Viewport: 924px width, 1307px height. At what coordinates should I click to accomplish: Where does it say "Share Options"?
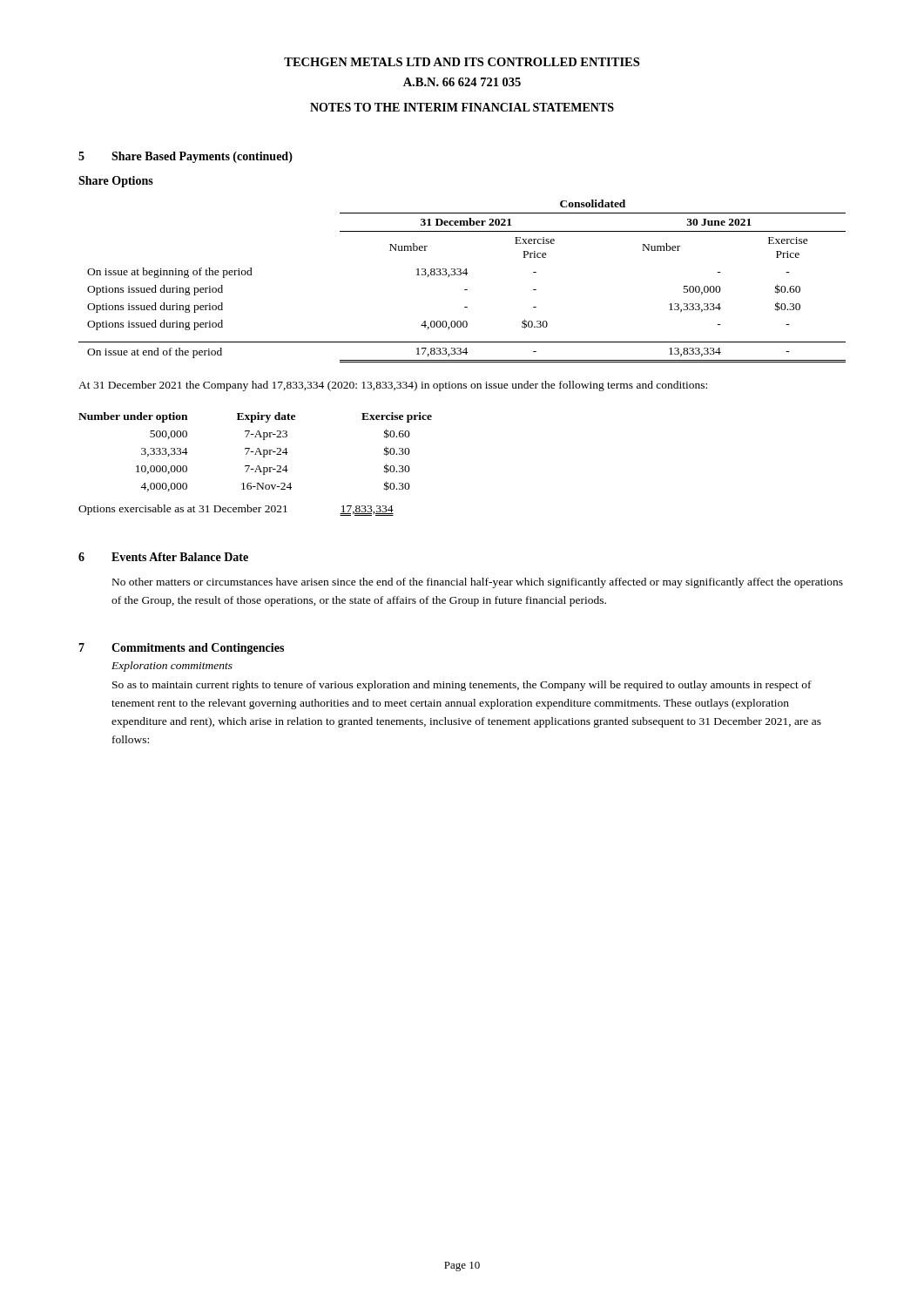tap(116, 181)
